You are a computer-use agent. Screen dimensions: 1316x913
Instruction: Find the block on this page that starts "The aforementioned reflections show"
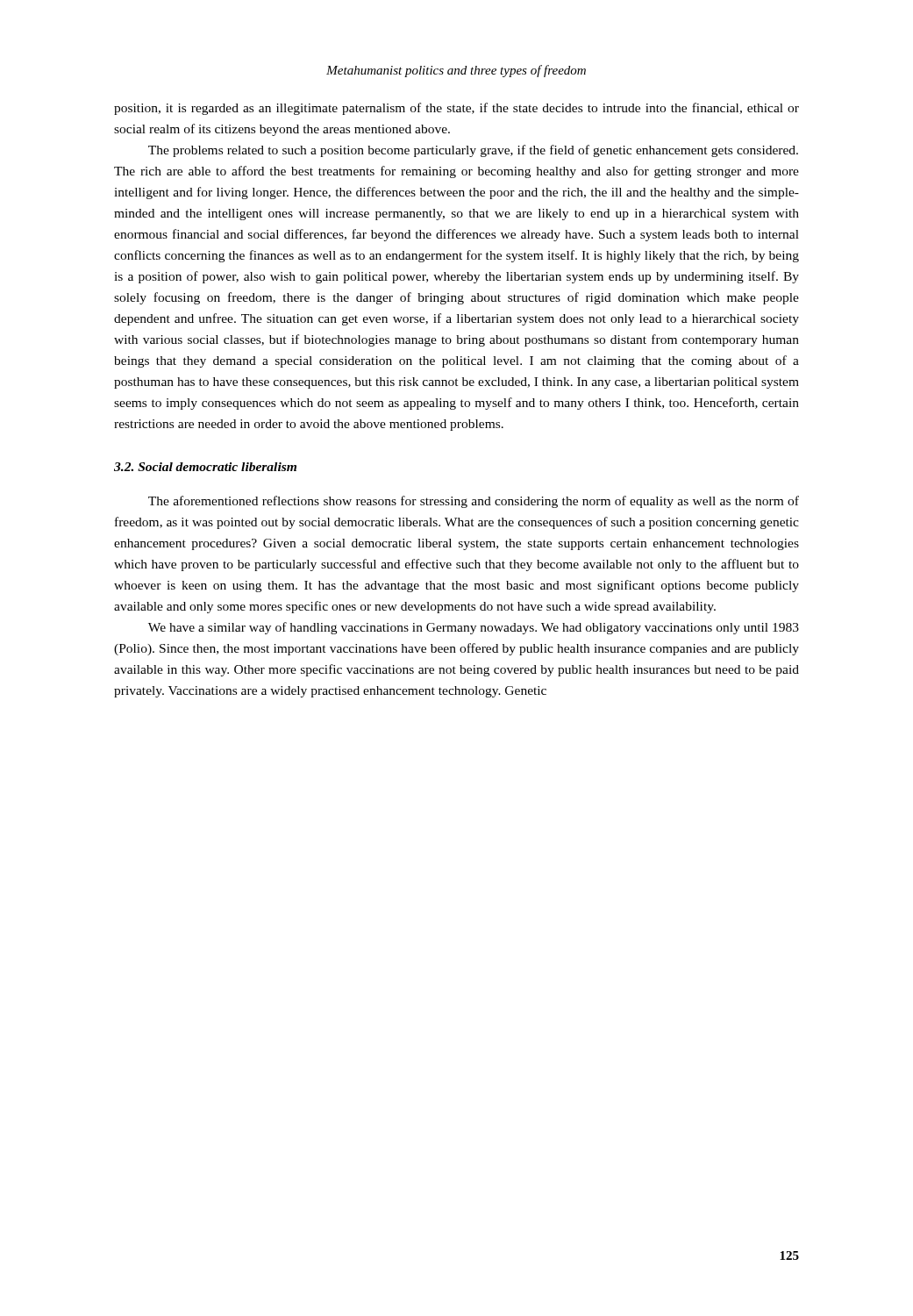point(456,596)
